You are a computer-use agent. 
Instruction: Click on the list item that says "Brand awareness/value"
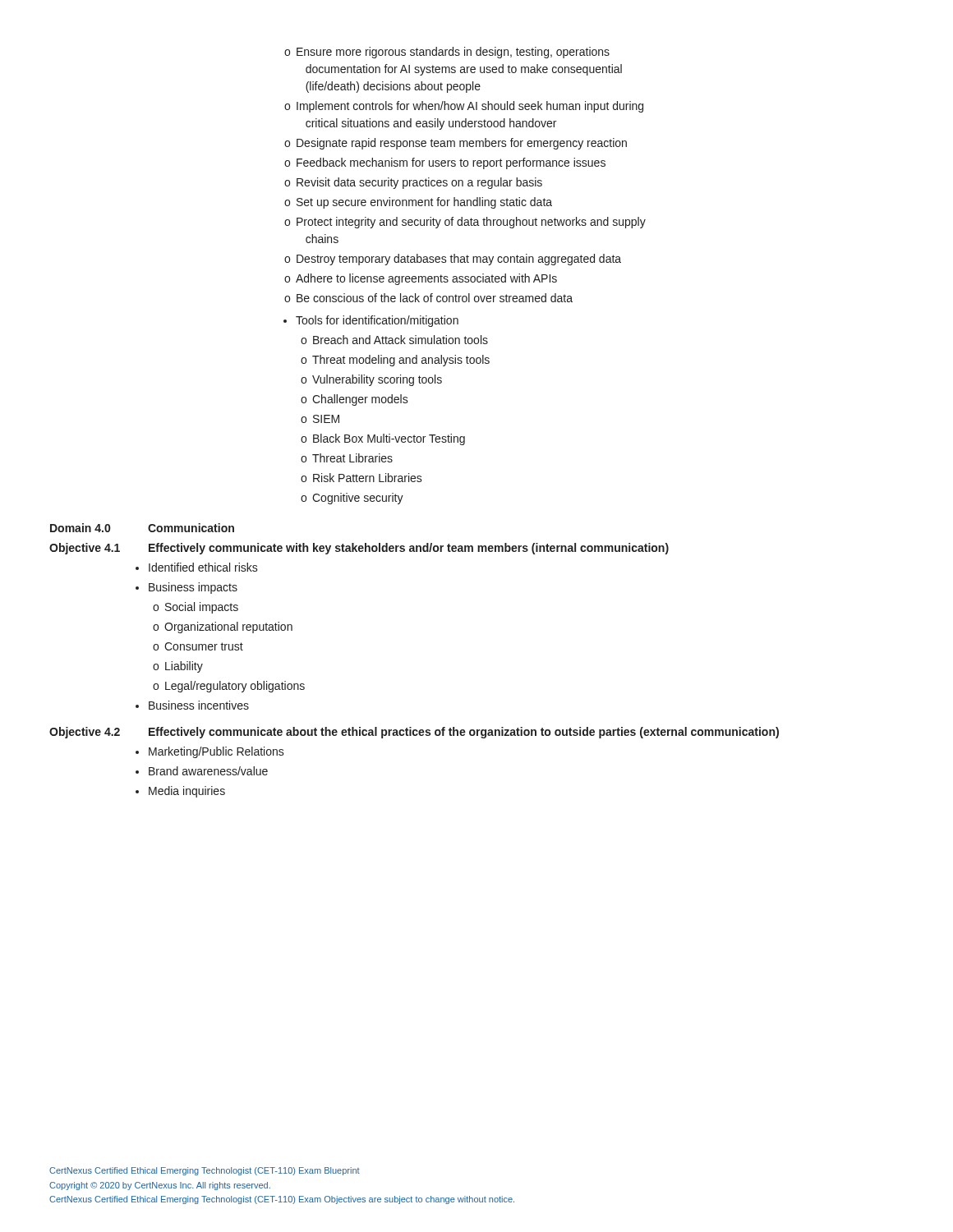[x=208, y=771]
